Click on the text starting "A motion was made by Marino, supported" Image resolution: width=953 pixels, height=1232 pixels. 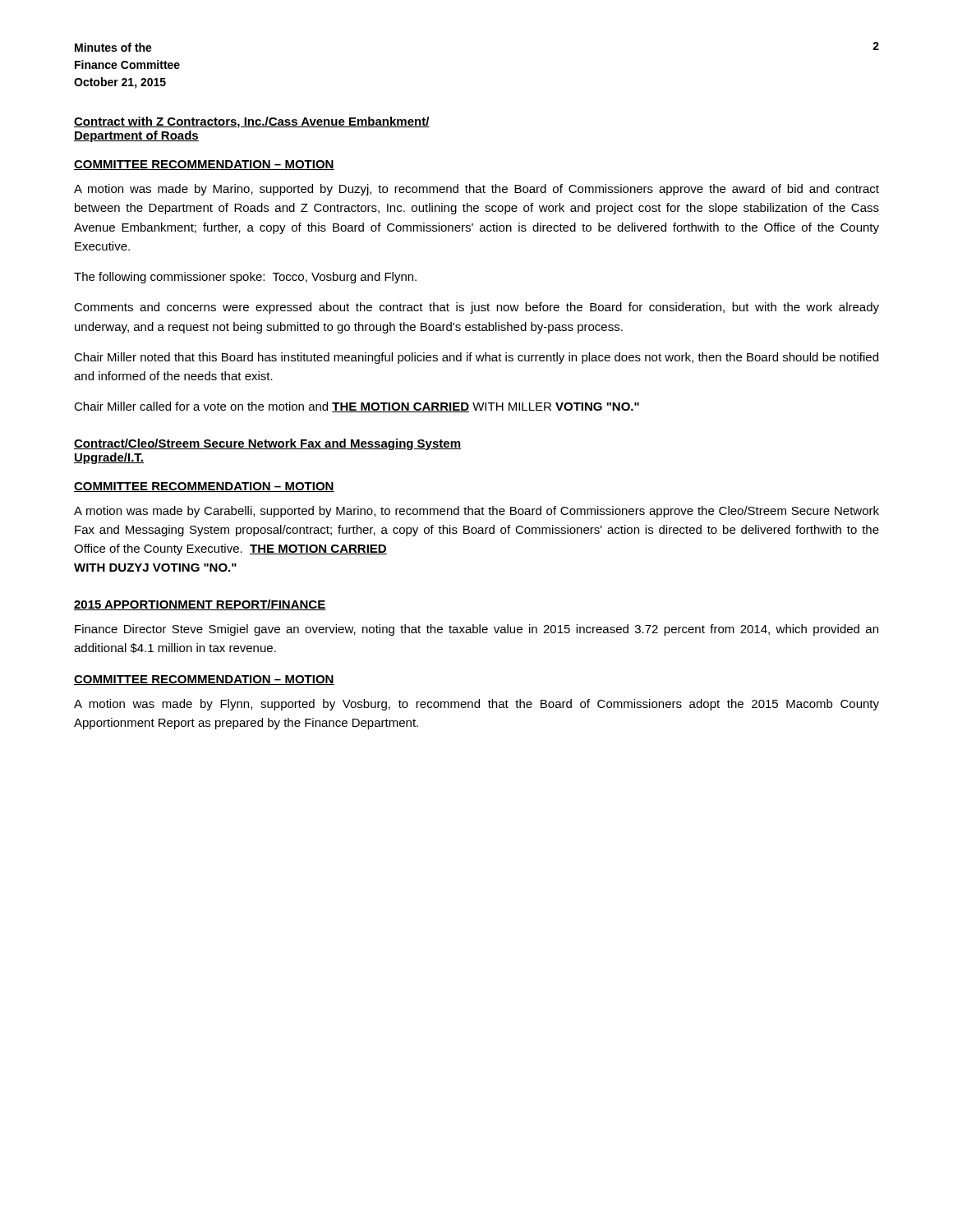476,217
